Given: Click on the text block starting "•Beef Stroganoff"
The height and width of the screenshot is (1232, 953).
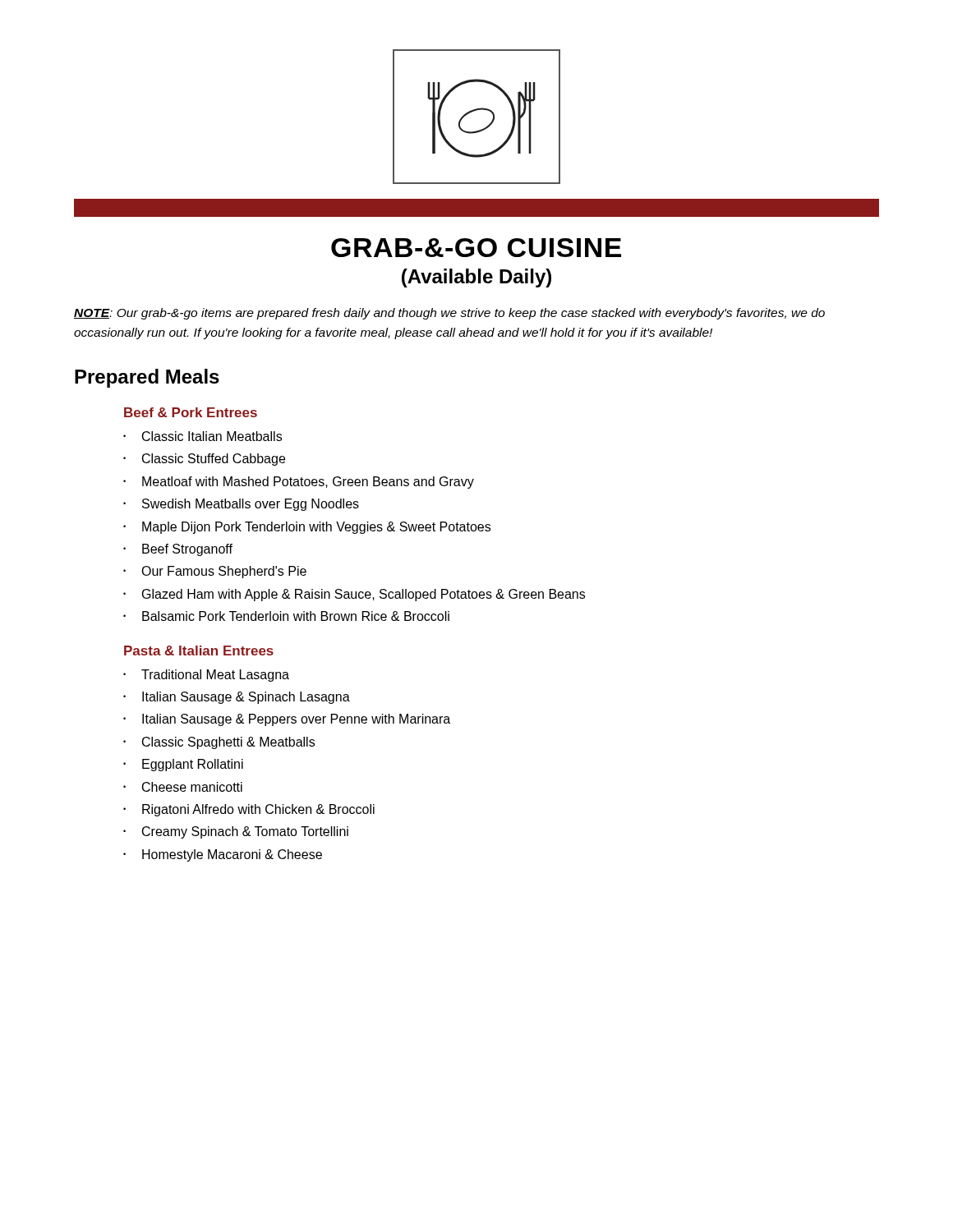Looking at the screenshot, I should pyautogui.click(x=178, y=550).
